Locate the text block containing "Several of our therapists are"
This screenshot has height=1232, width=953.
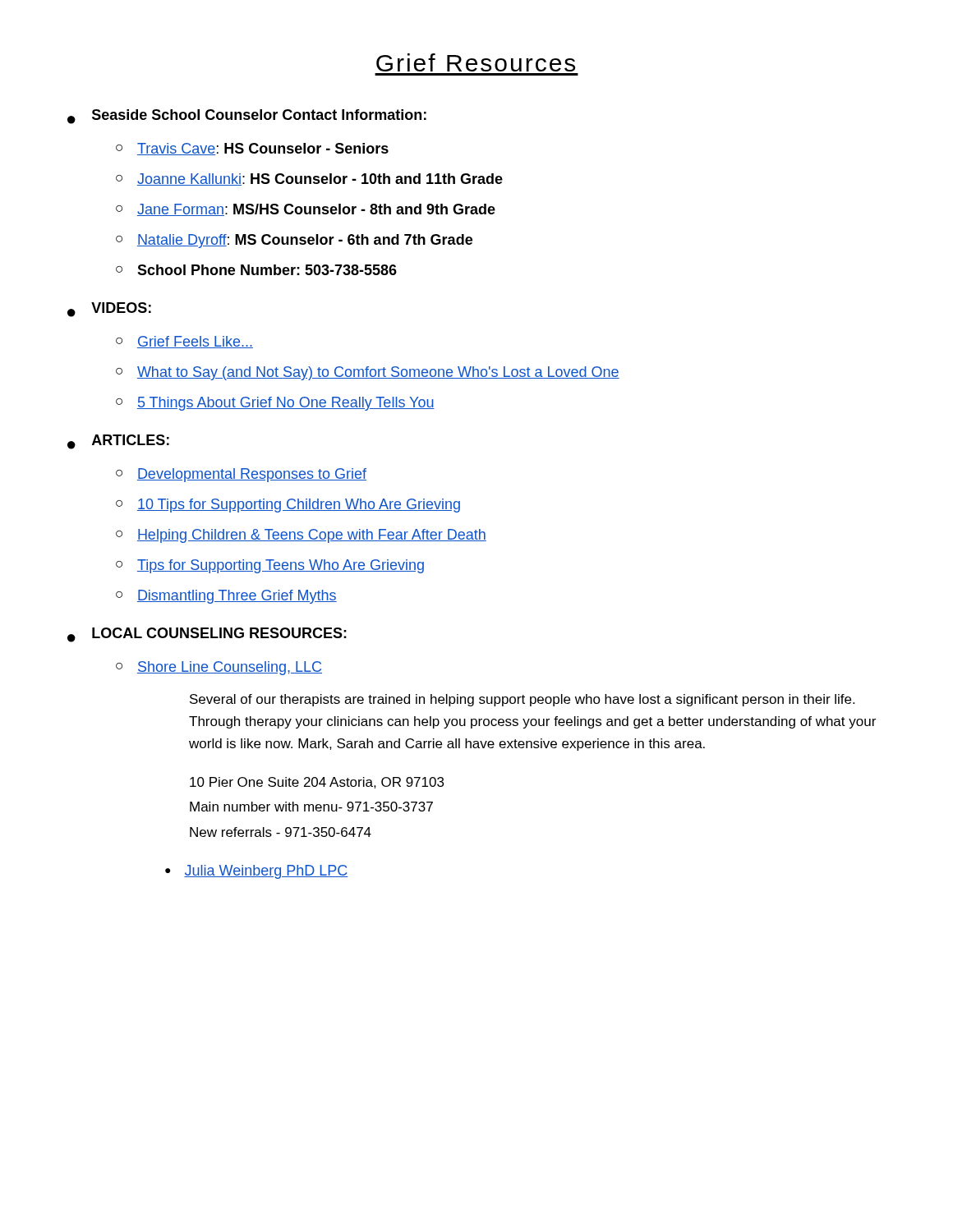click(x=533, y=722)
